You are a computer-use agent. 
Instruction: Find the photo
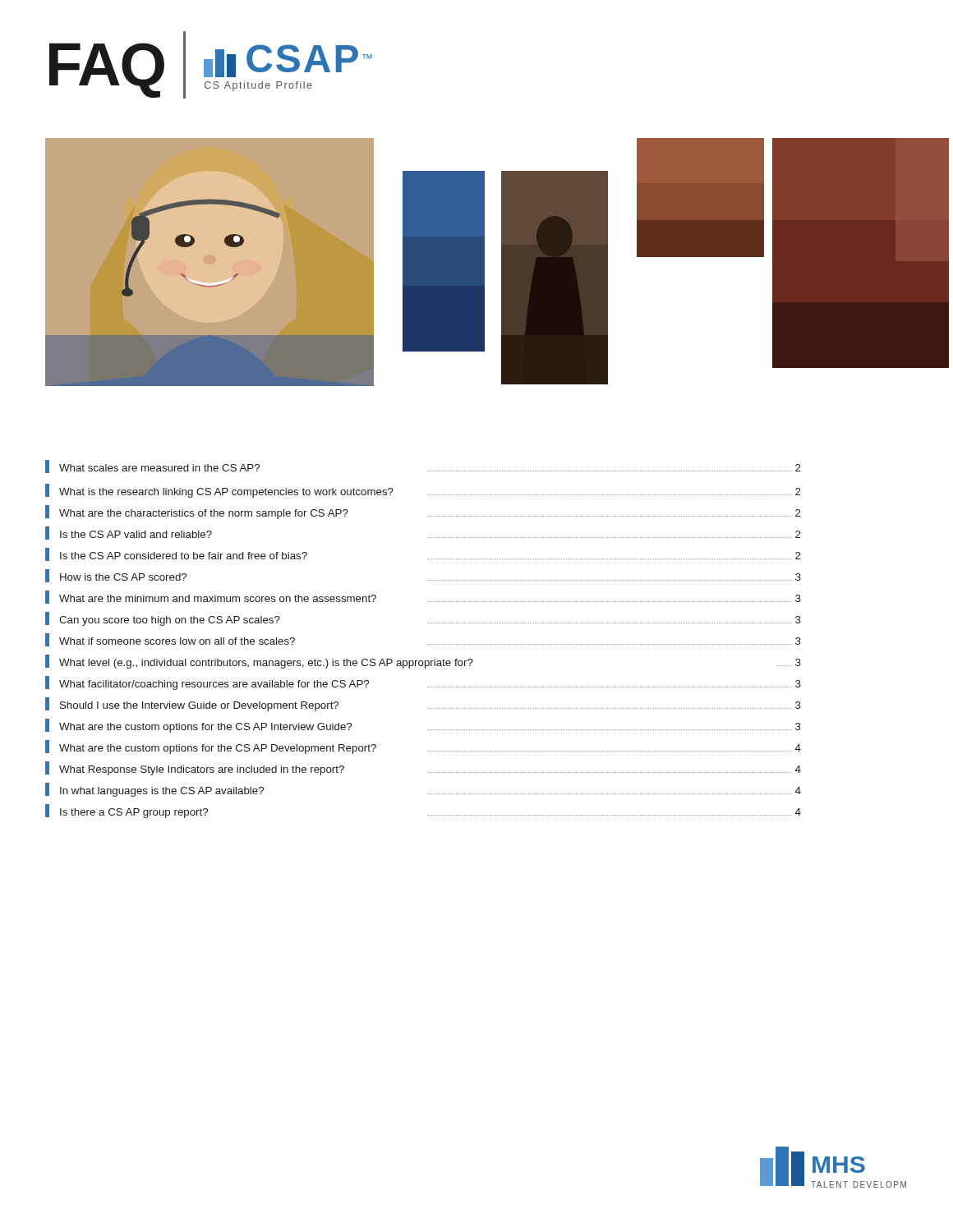tap(476, 276)
